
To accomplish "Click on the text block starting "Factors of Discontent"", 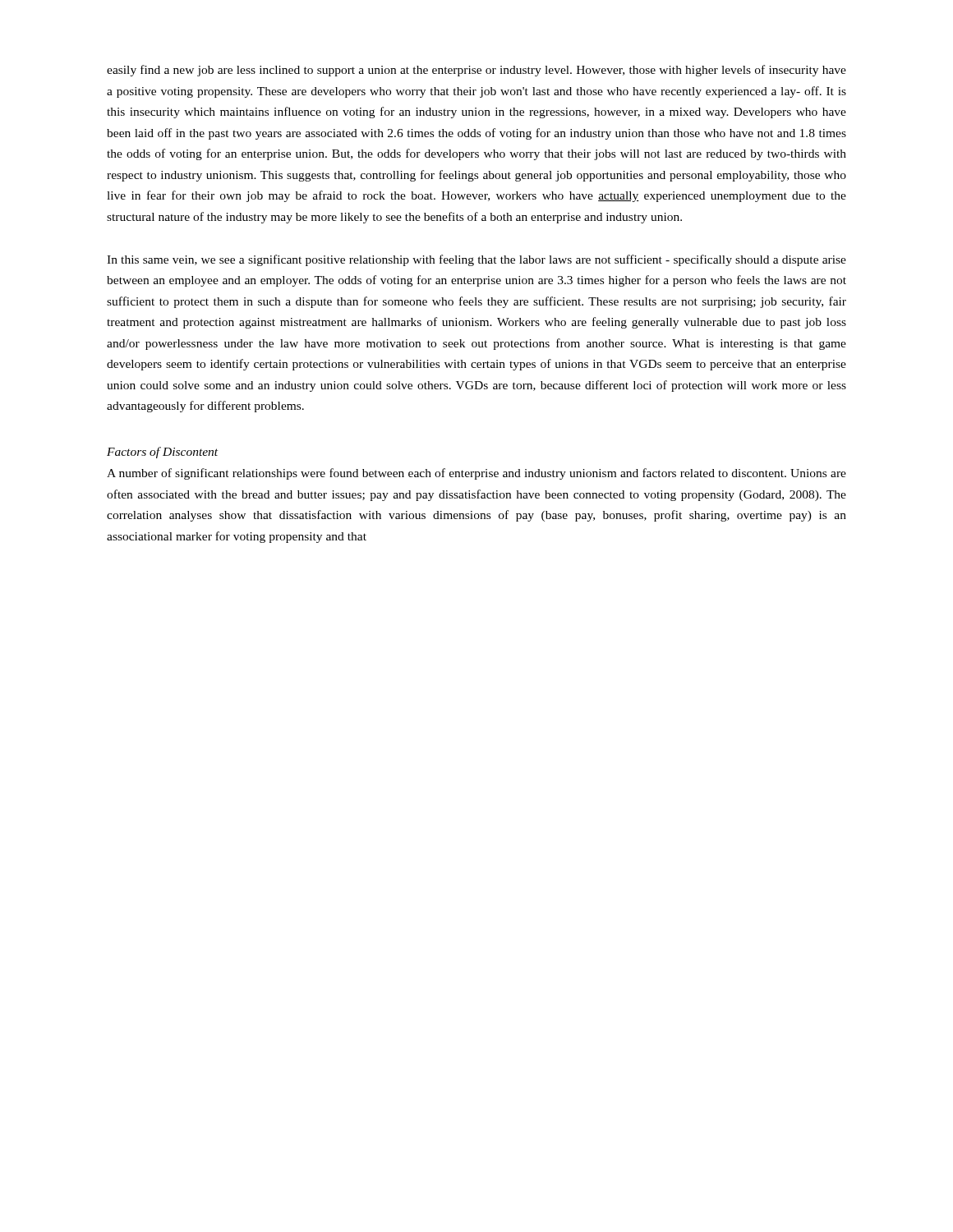I will coord(162,451).
